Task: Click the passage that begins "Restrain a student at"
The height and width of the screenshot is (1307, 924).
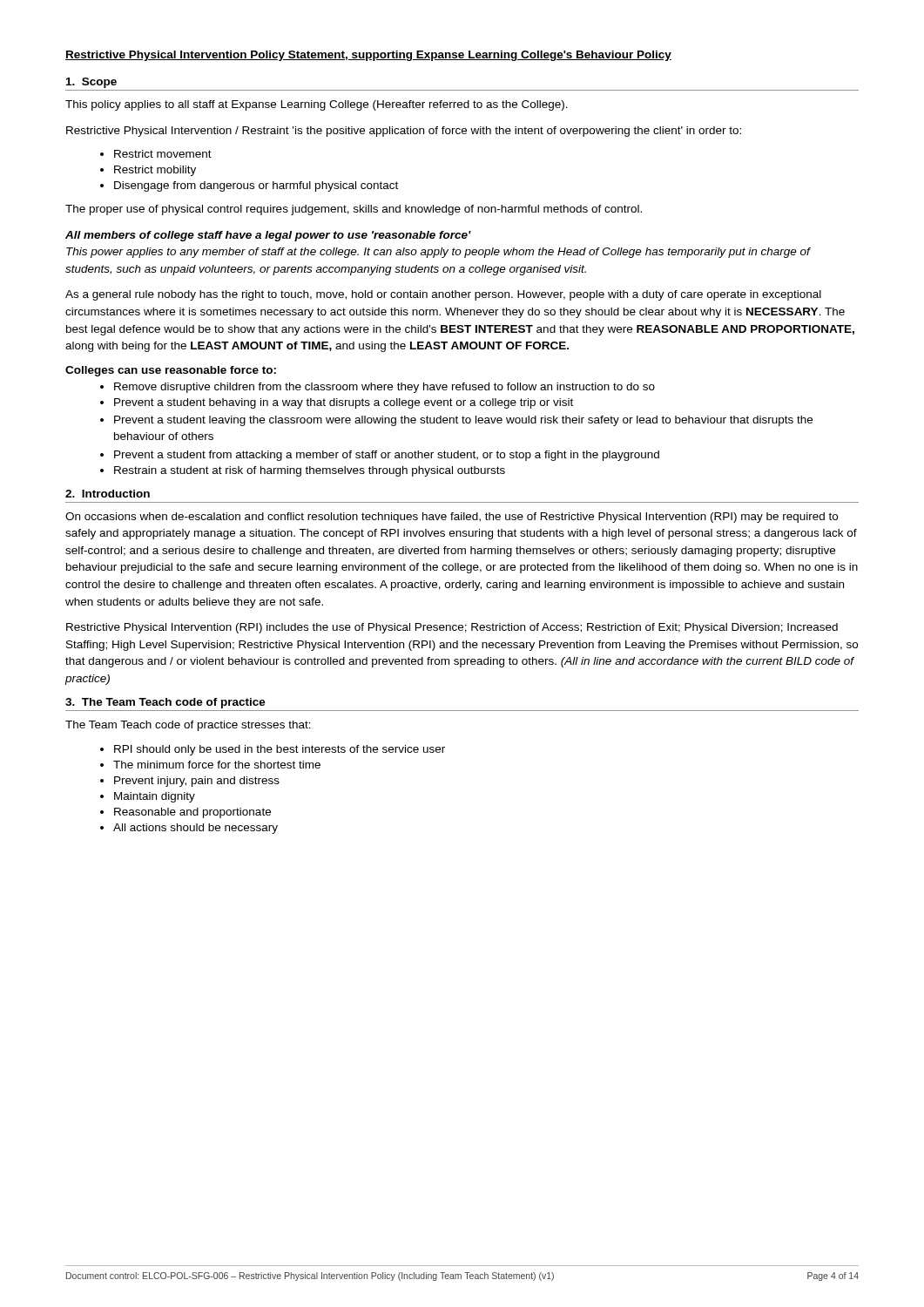Action: pyautogui.click(x=309, y=470)
